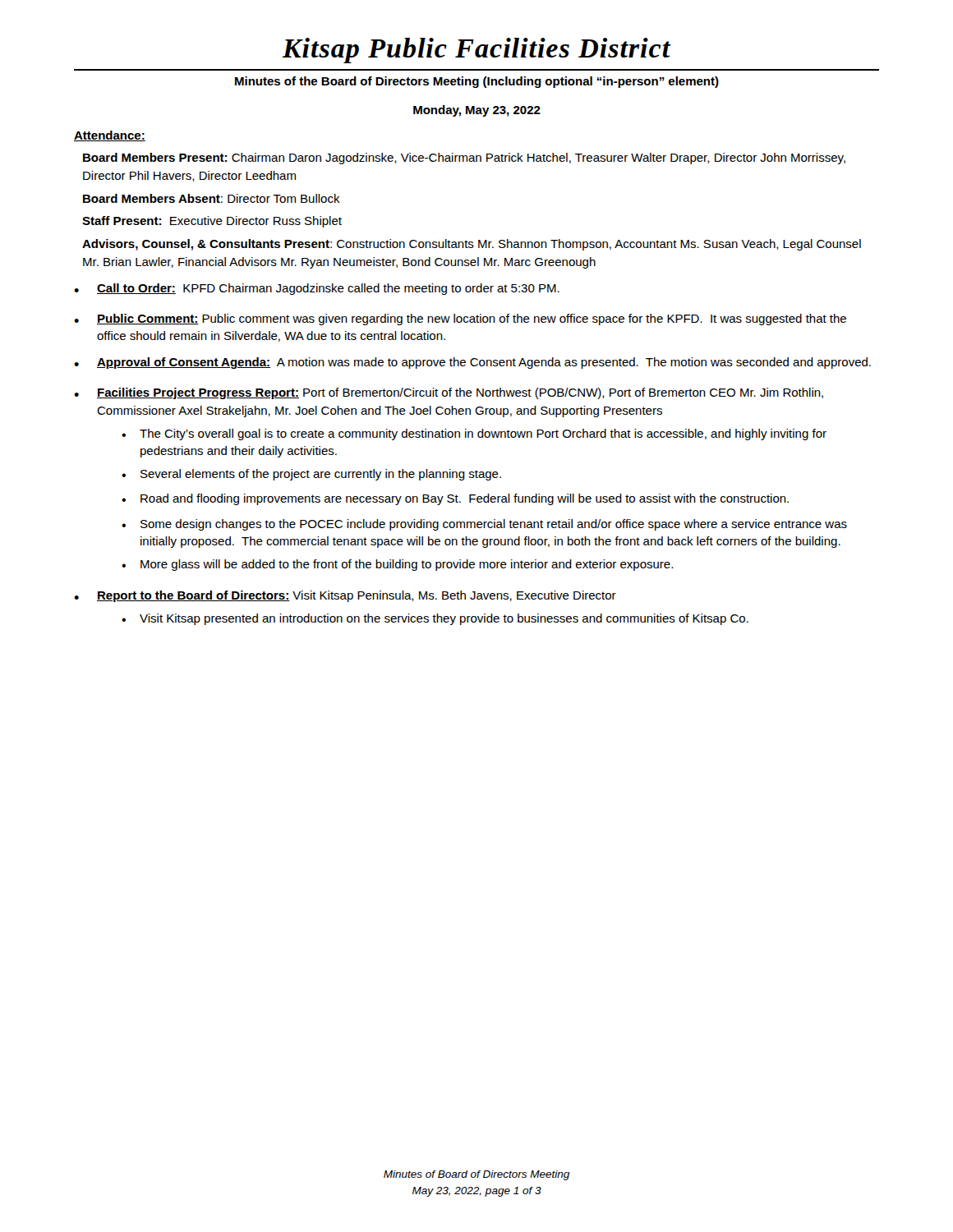953x1232 pixels.
Task: Point to the region starting "• Several elements of the project are"
Action: 500,475
